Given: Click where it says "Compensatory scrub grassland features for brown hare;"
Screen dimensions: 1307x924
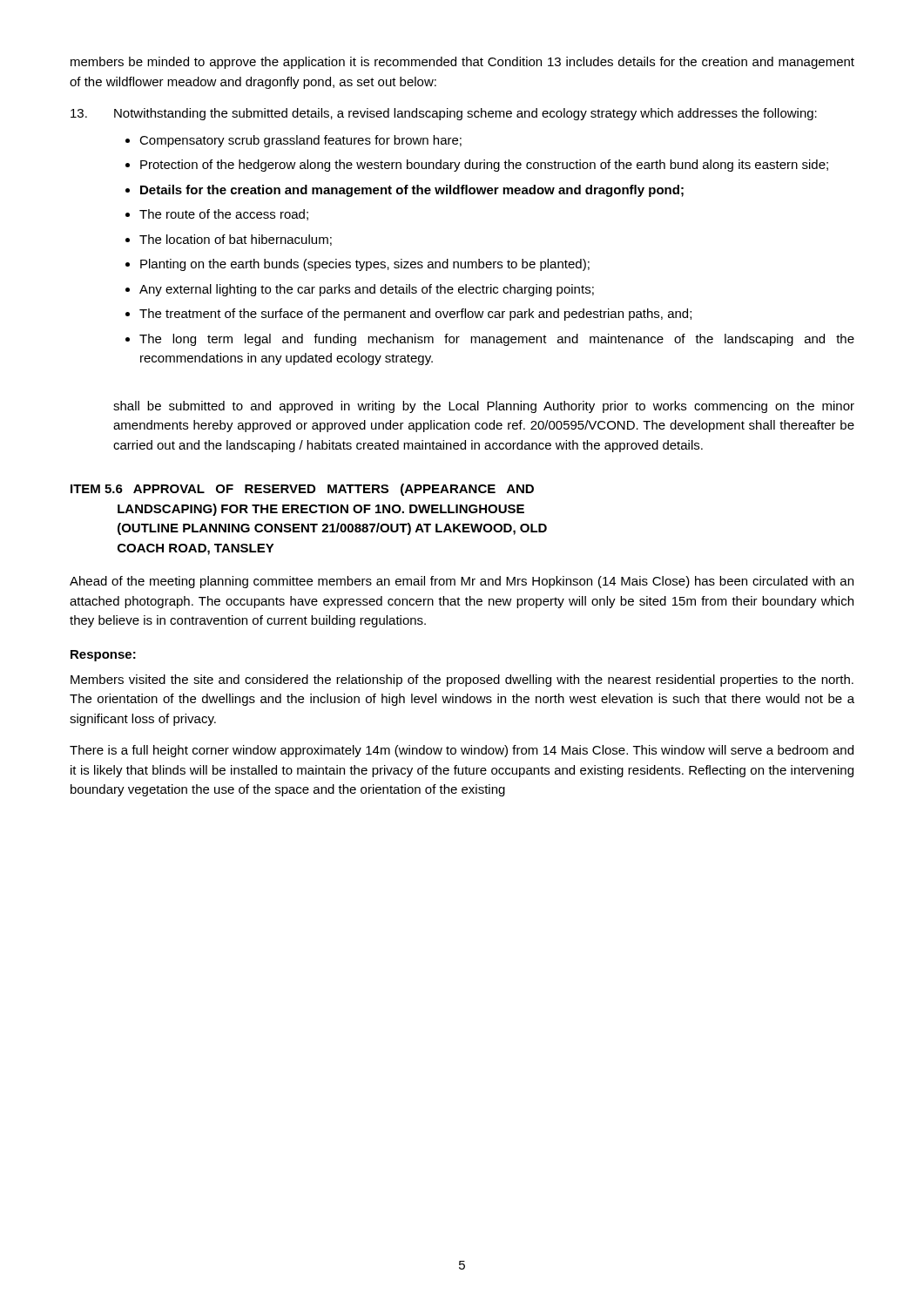Looking at the screenshot, I should pos(301,139).
